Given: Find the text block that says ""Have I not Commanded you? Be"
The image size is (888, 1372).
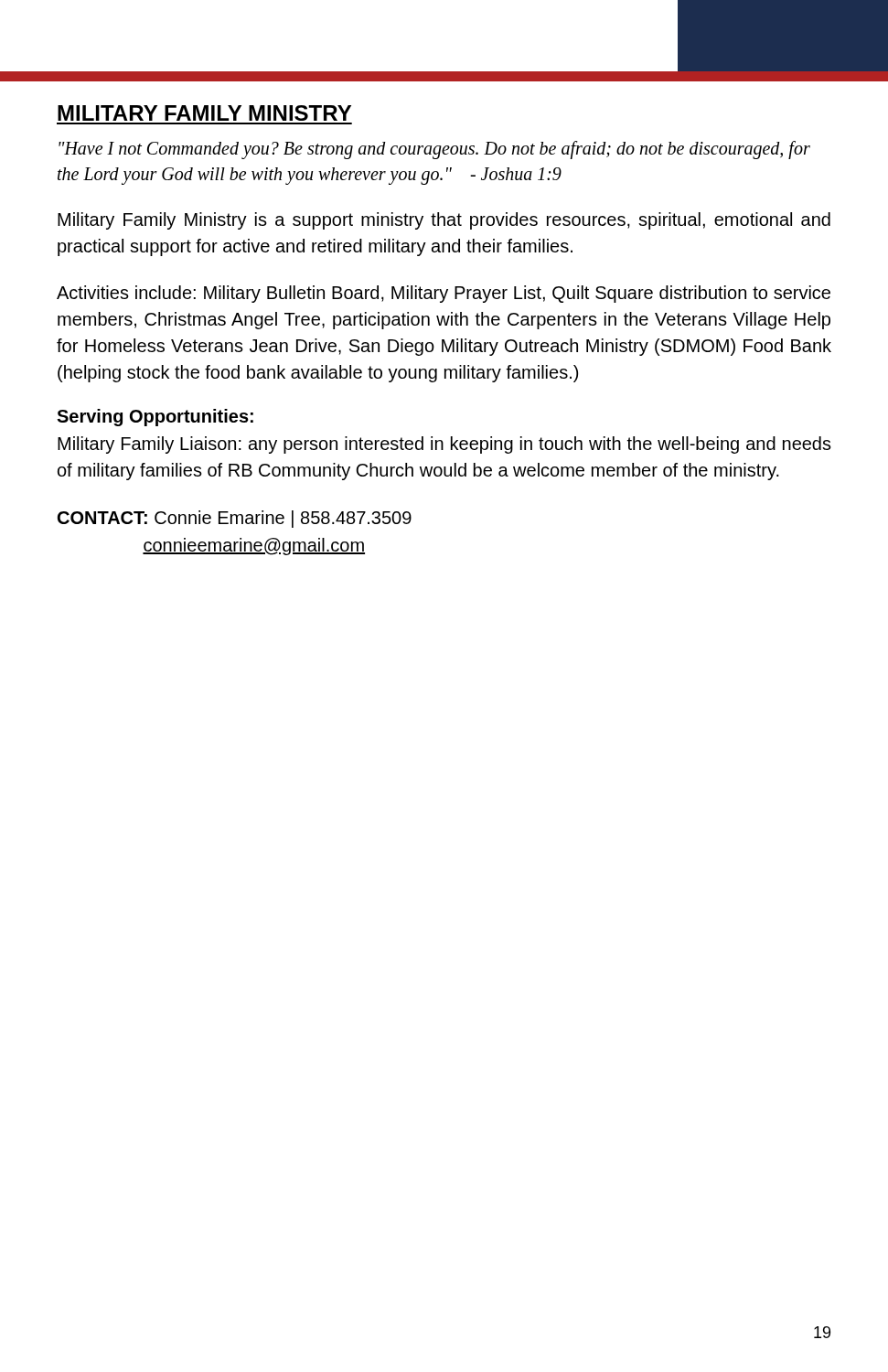Looking at the screenshot, I should point(433,161).
